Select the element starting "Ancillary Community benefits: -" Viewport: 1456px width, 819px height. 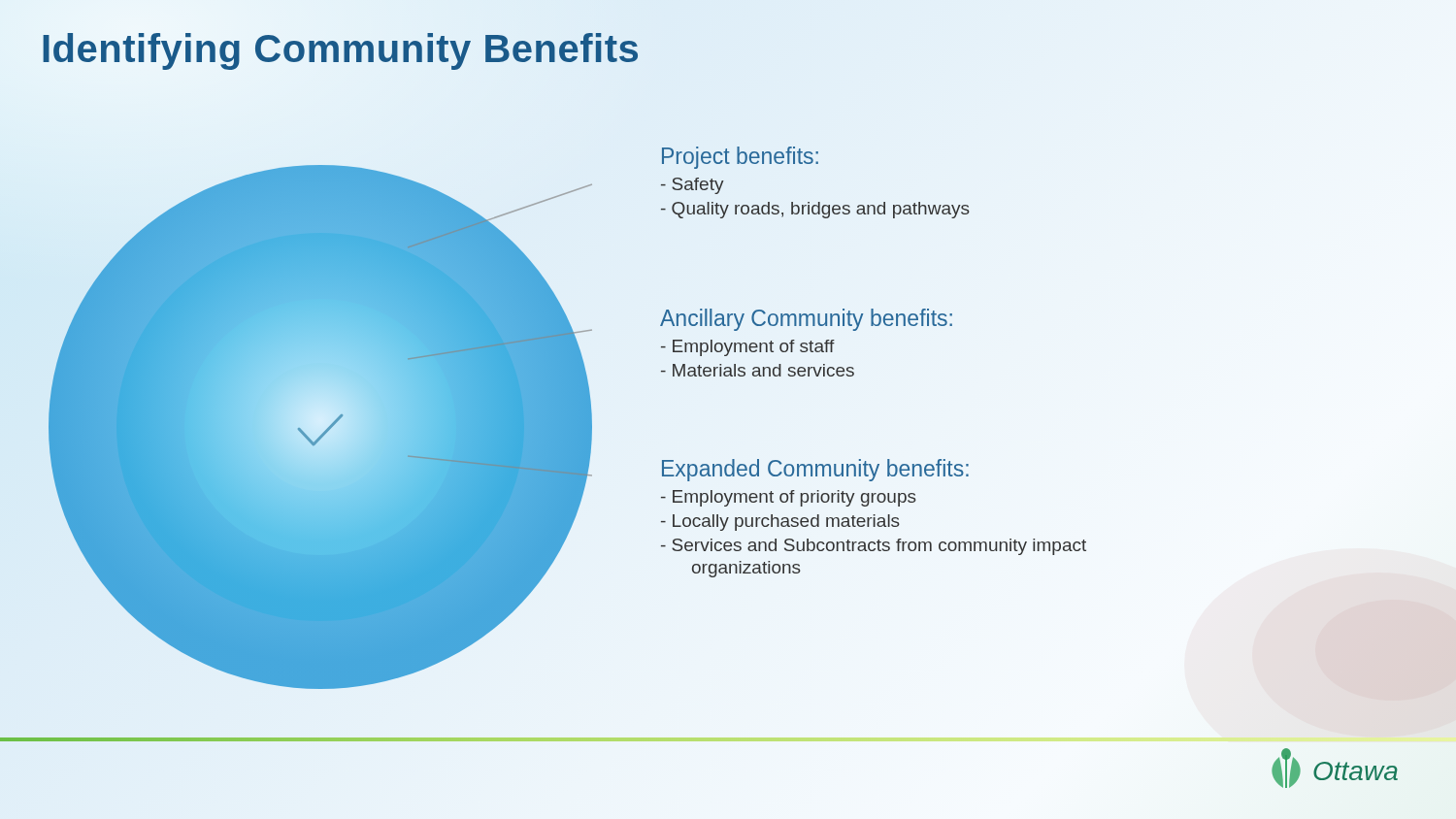[x=806, y=320]
